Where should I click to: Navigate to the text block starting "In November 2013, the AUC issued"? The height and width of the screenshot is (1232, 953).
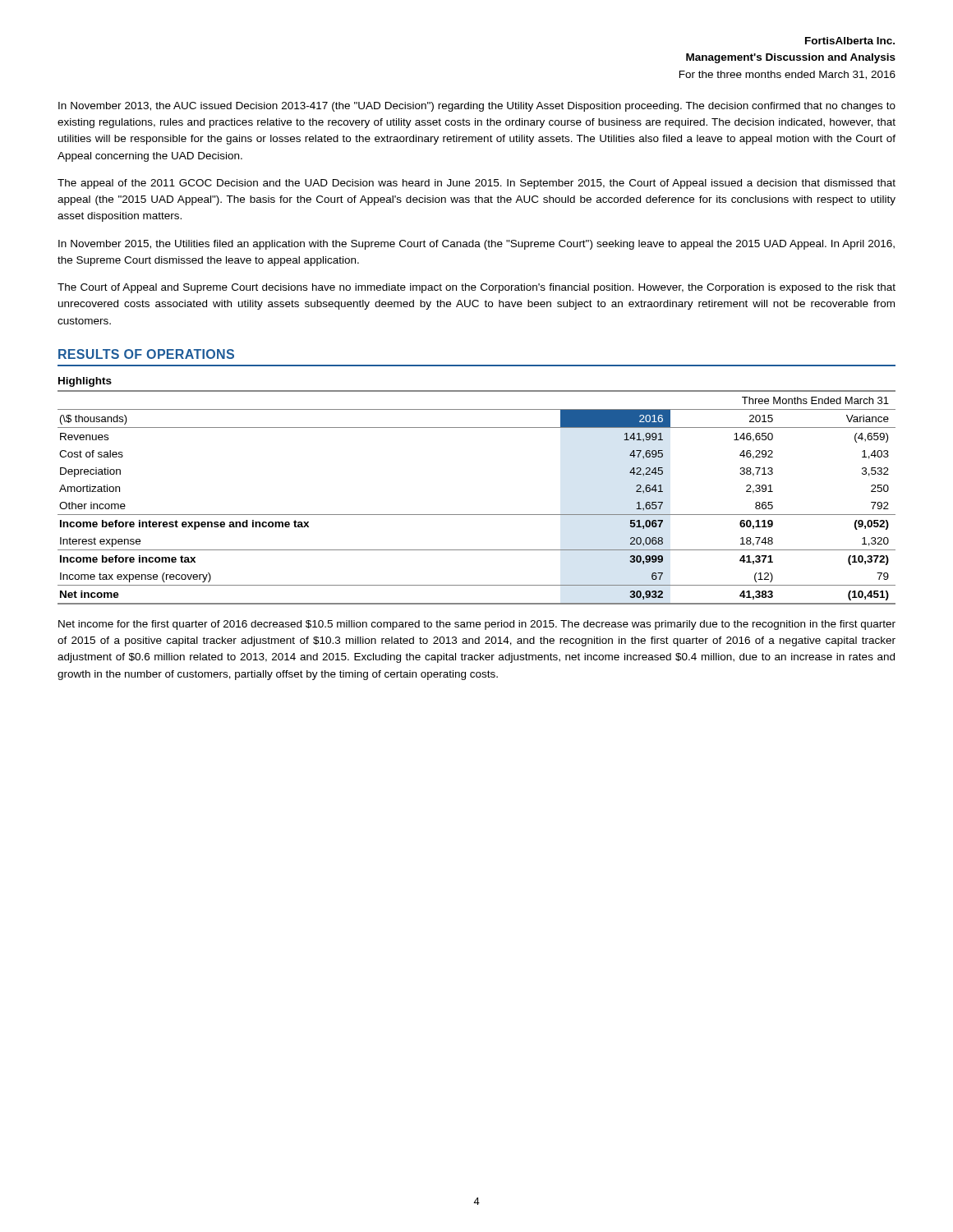coord(476,131)
